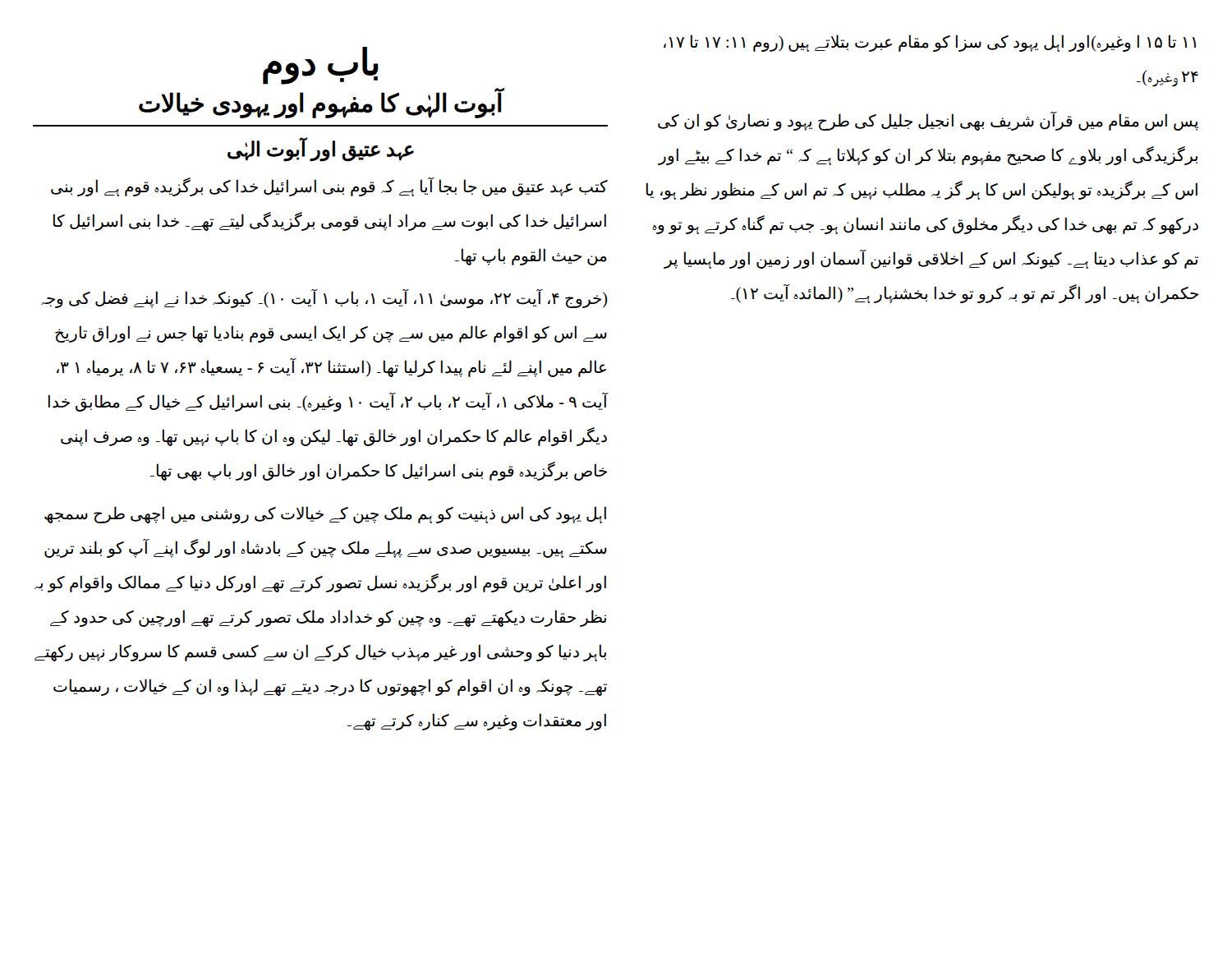Click the passage that begins "(خروج ۴، آیت ۲۲، موسیٰ ۱۱، آیت"

[324, 299]
